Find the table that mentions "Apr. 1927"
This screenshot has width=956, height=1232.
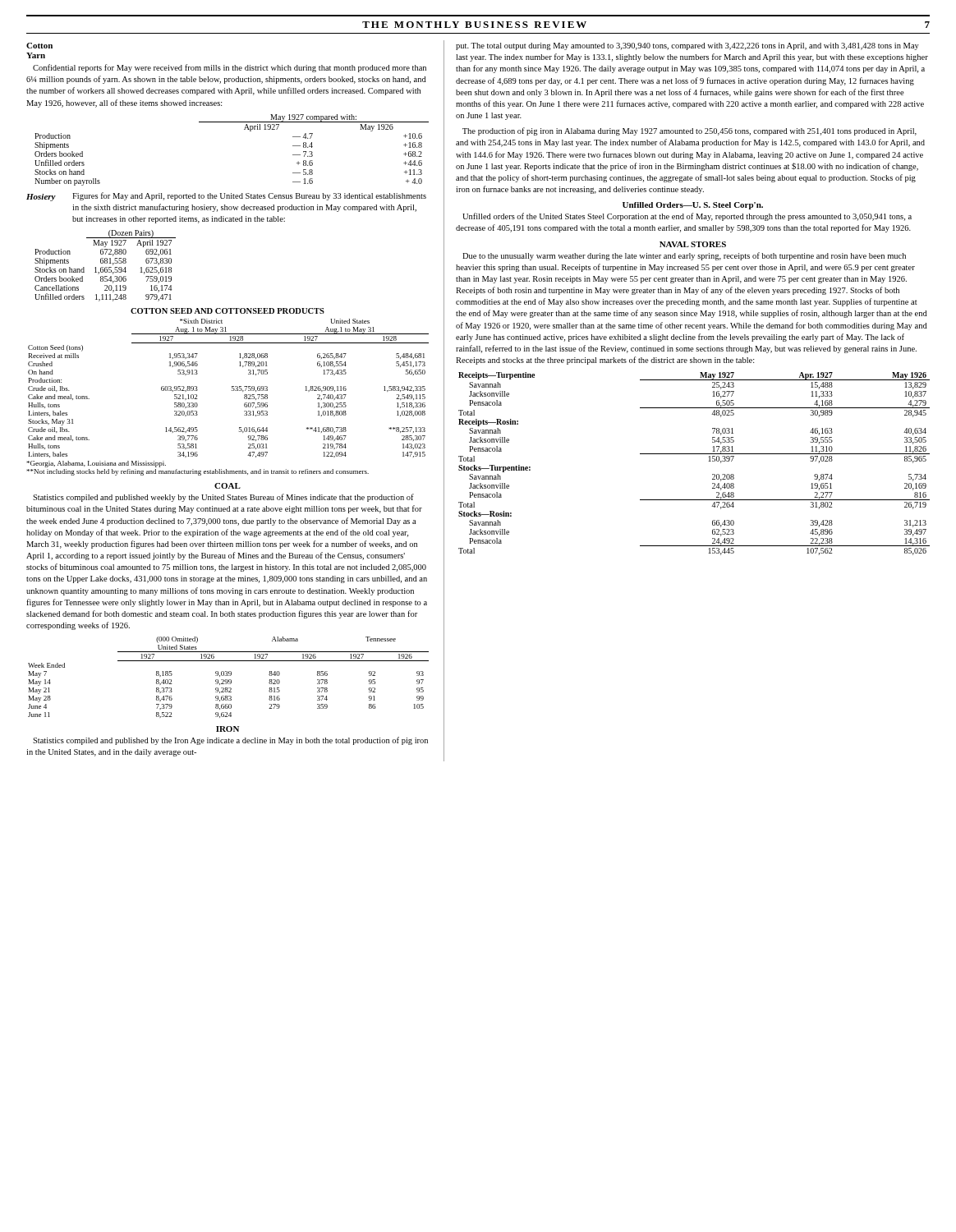693,463
